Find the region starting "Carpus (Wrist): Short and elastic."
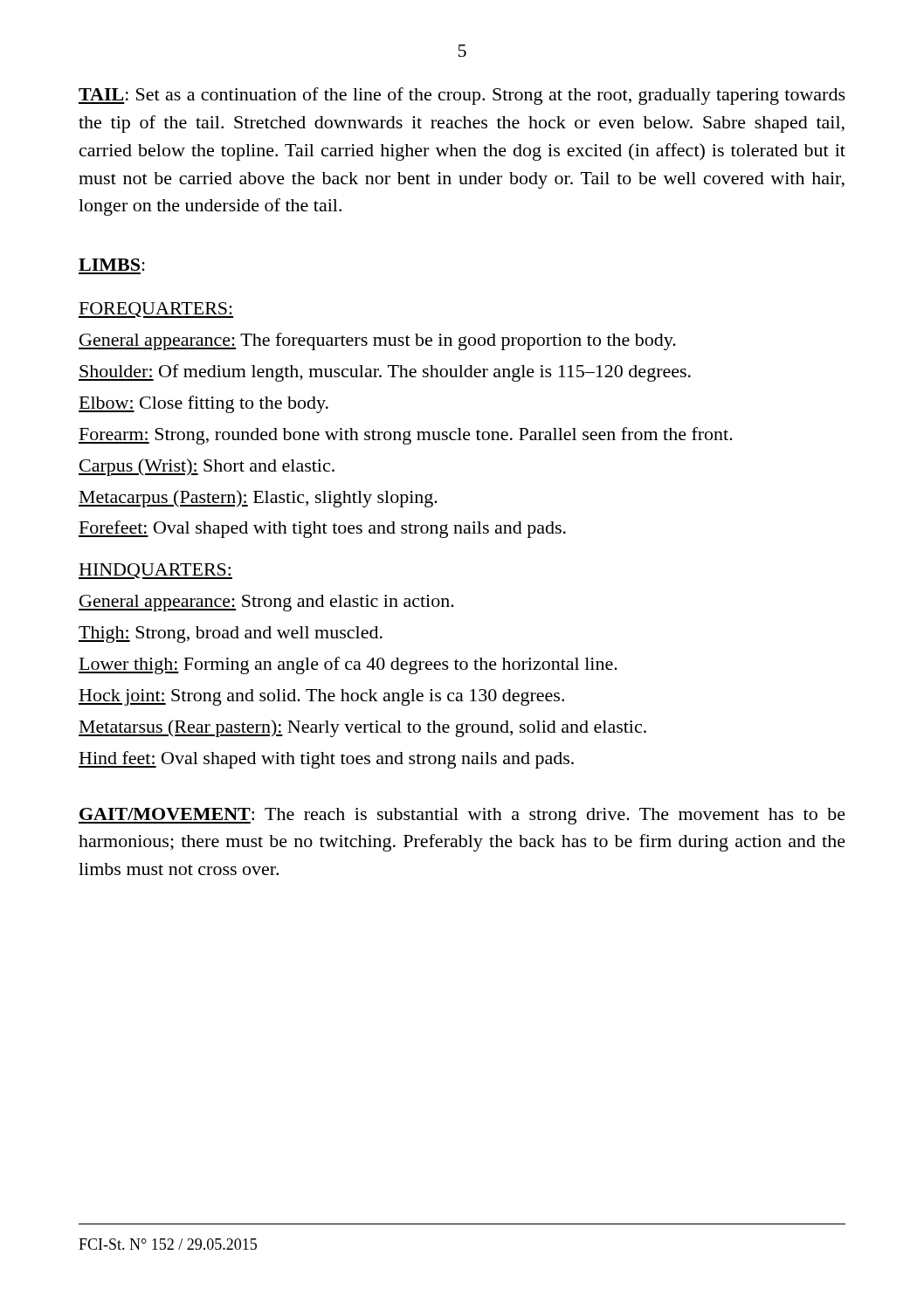Viewport: 924px width, 1310px height. (207, 465)
